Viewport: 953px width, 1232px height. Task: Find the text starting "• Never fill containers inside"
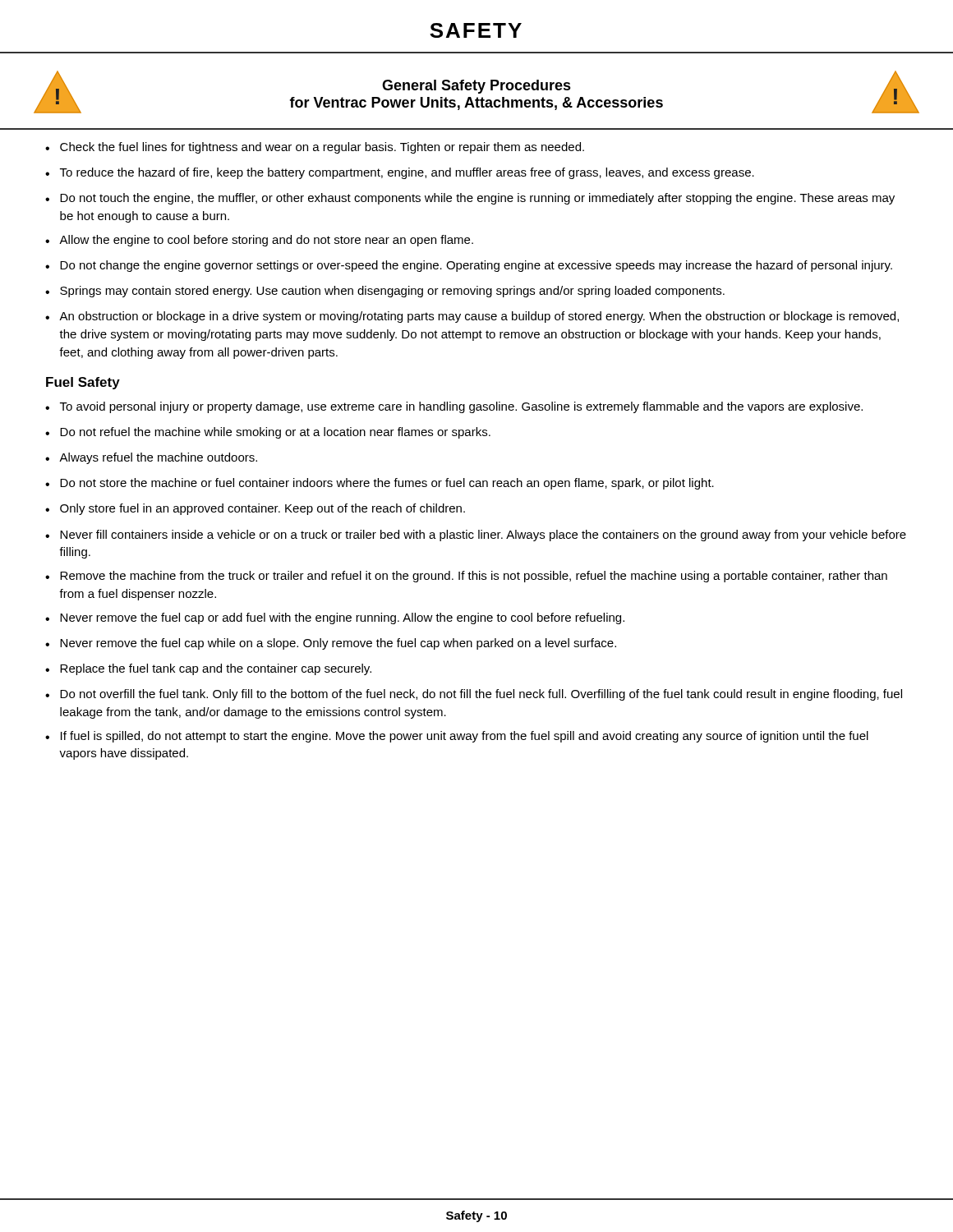[x=476, y=543]
